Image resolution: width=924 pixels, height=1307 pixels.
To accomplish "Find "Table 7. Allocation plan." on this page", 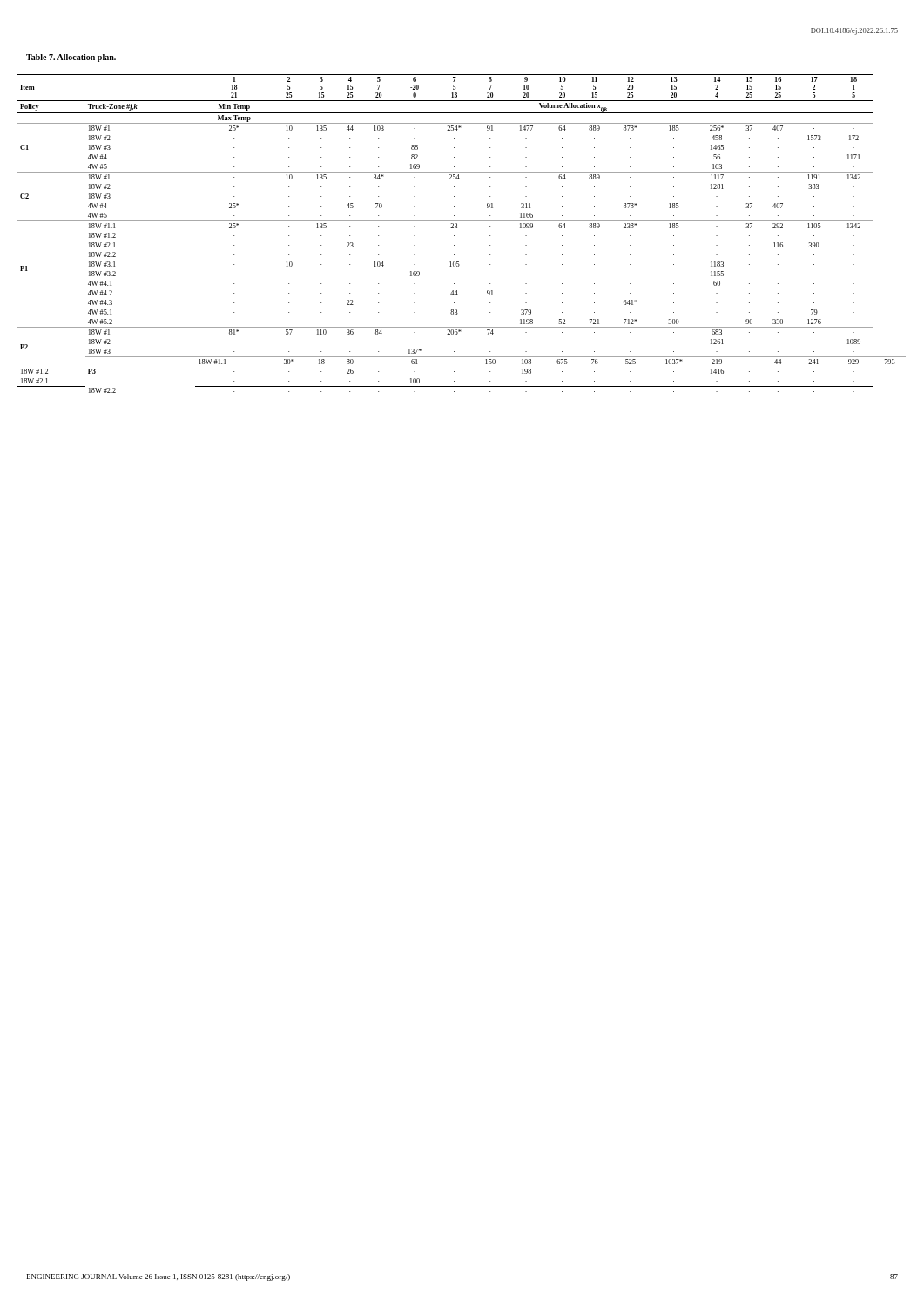I will [x=71, y=57].
